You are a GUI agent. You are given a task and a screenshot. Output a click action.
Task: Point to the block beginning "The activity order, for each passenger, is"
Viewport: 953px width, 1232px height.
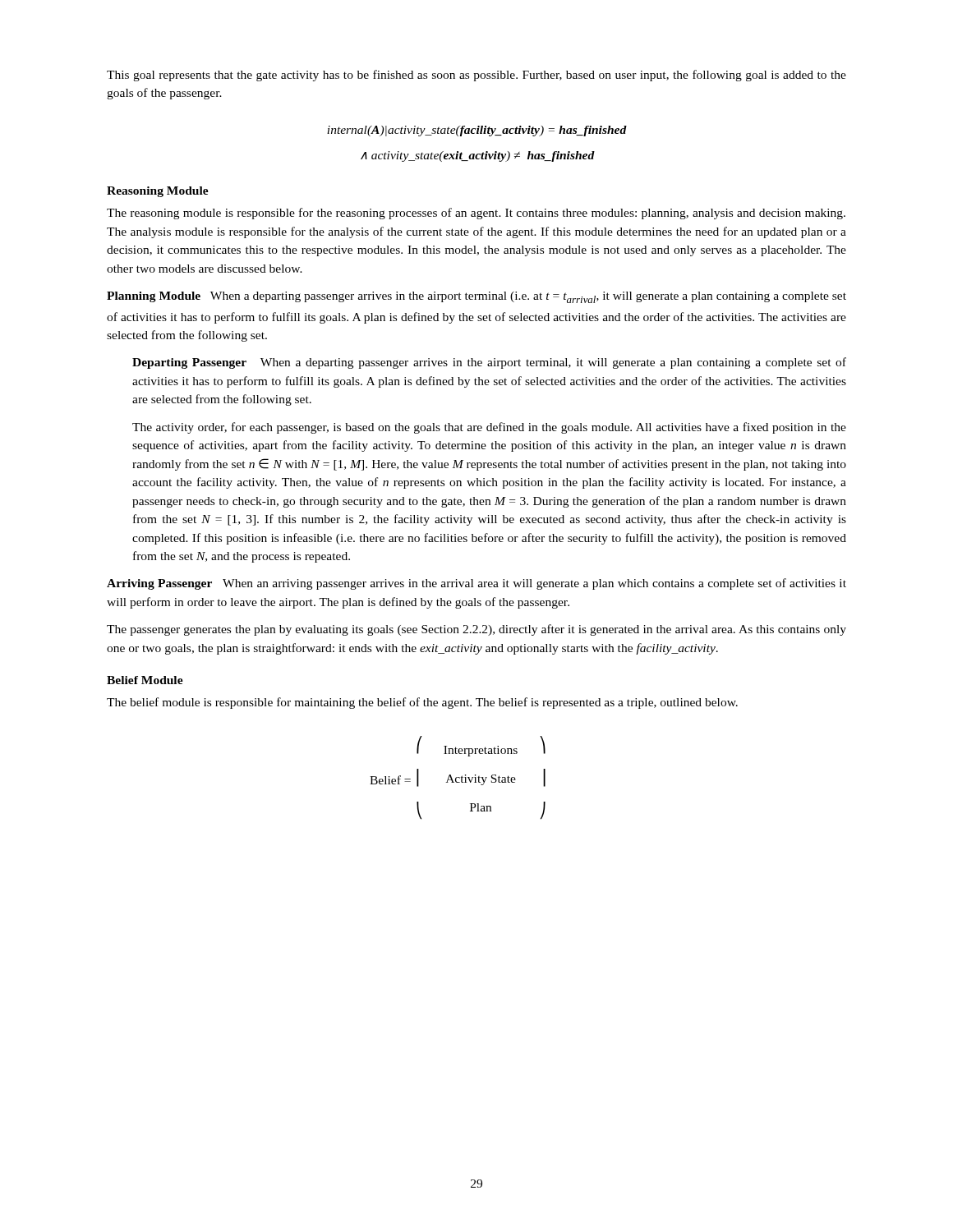[489, 492]
